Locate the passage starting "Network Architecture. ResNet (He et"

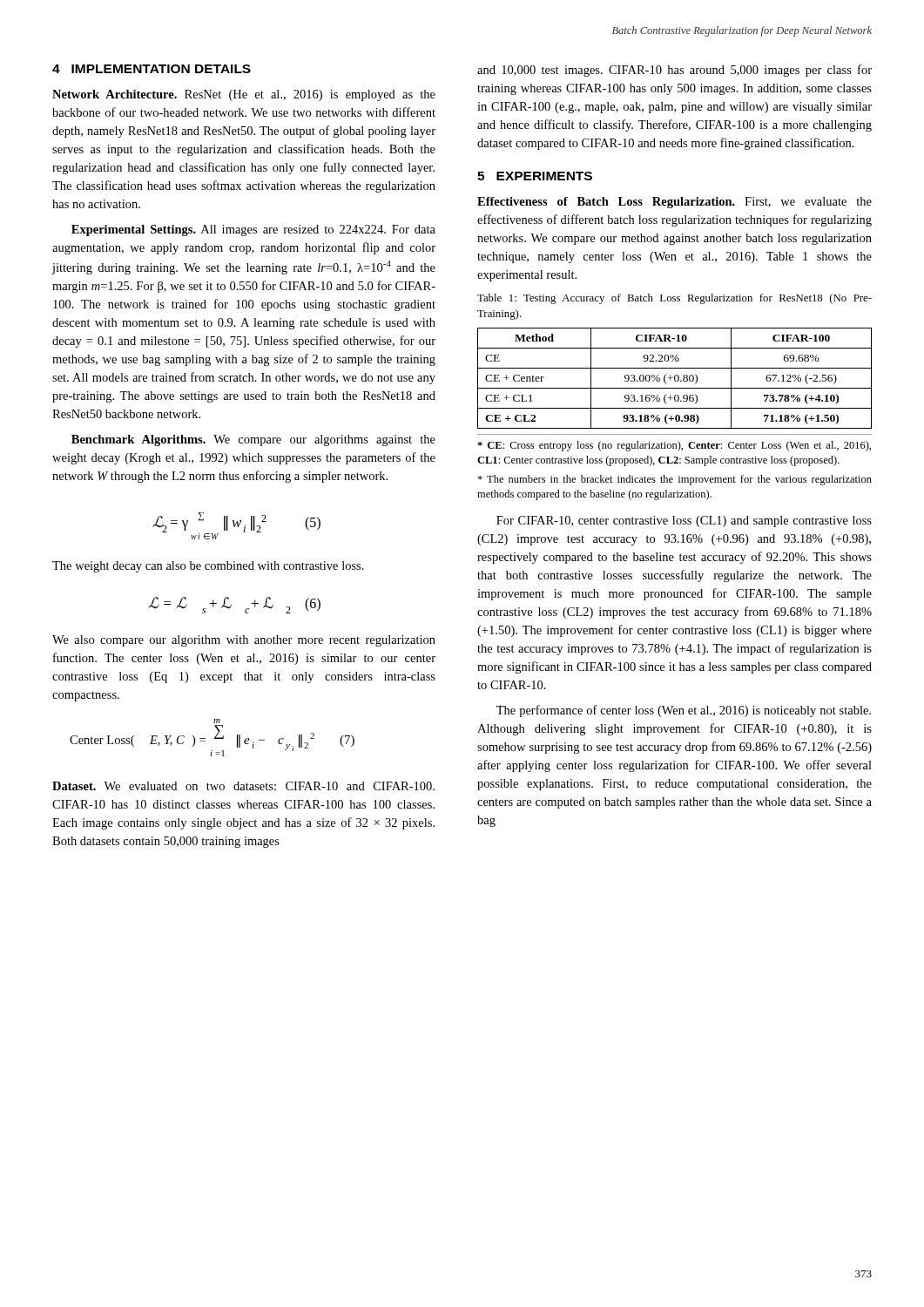pos(244,149)
